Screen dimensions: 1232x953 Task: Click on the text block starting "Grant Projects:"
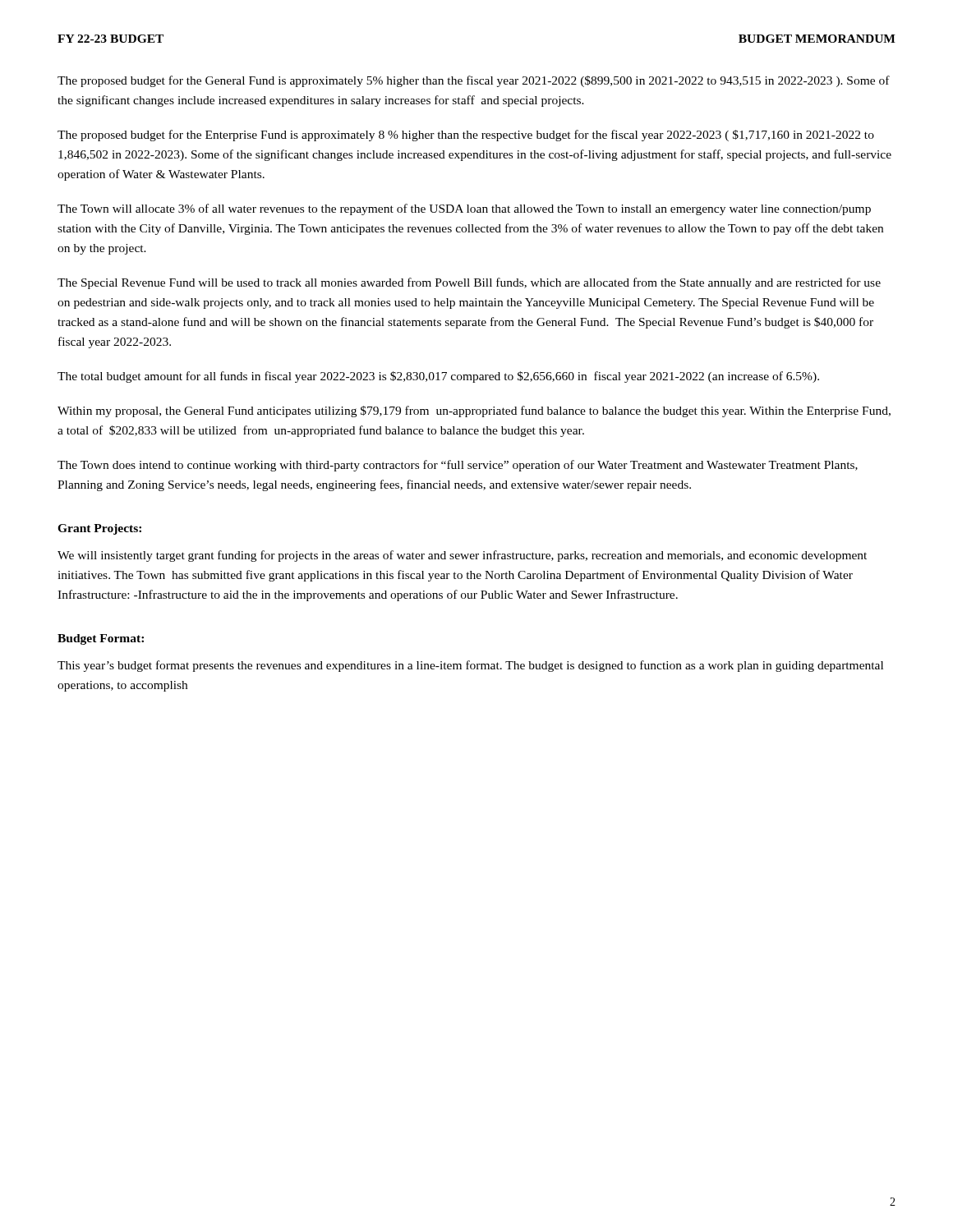(x=100, y=528)
